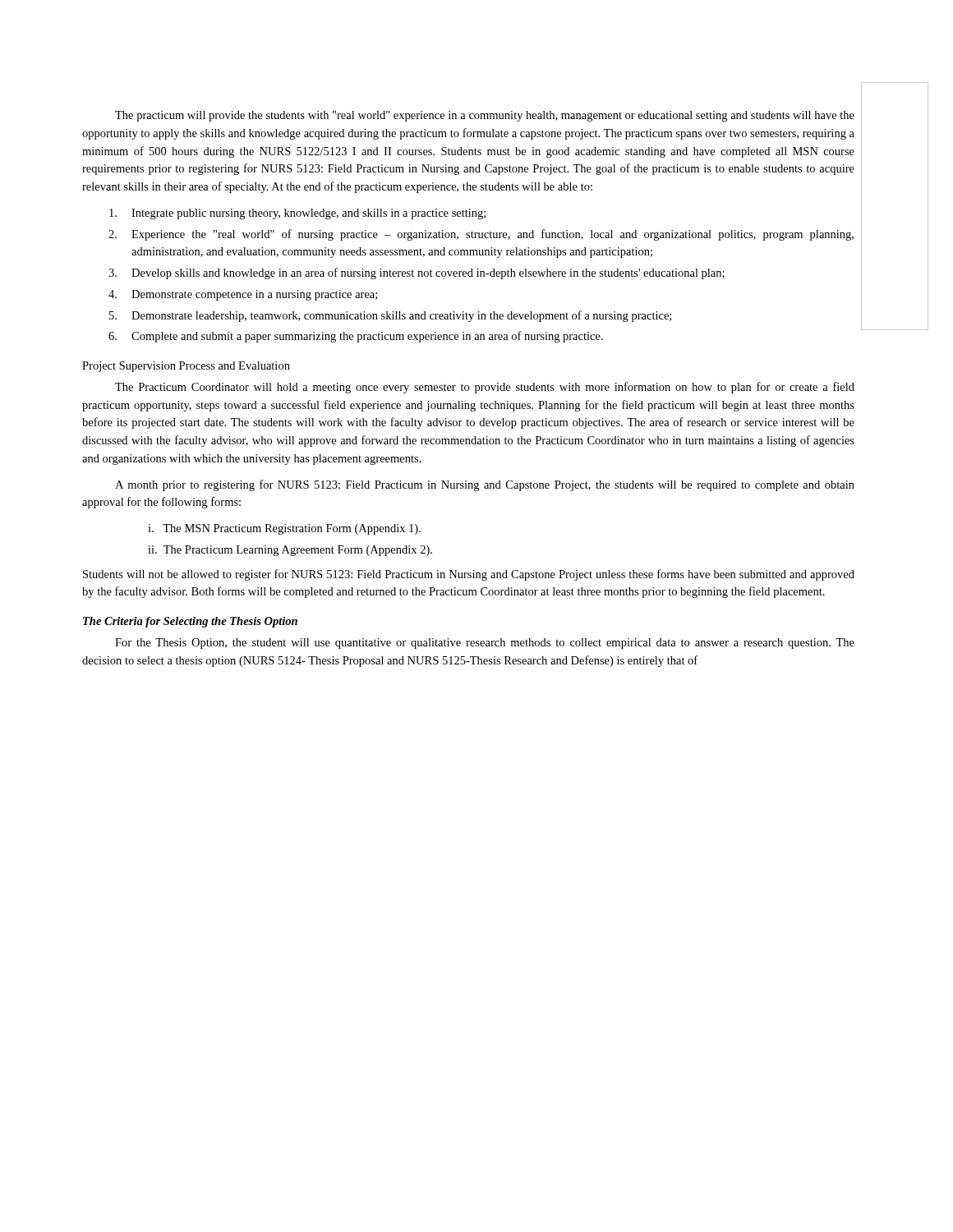Screen dimensions: 1232x953
Task: Navigate to the element starting "Demonstrate competence in a nursing practice area;"
Action: point(254,295)
